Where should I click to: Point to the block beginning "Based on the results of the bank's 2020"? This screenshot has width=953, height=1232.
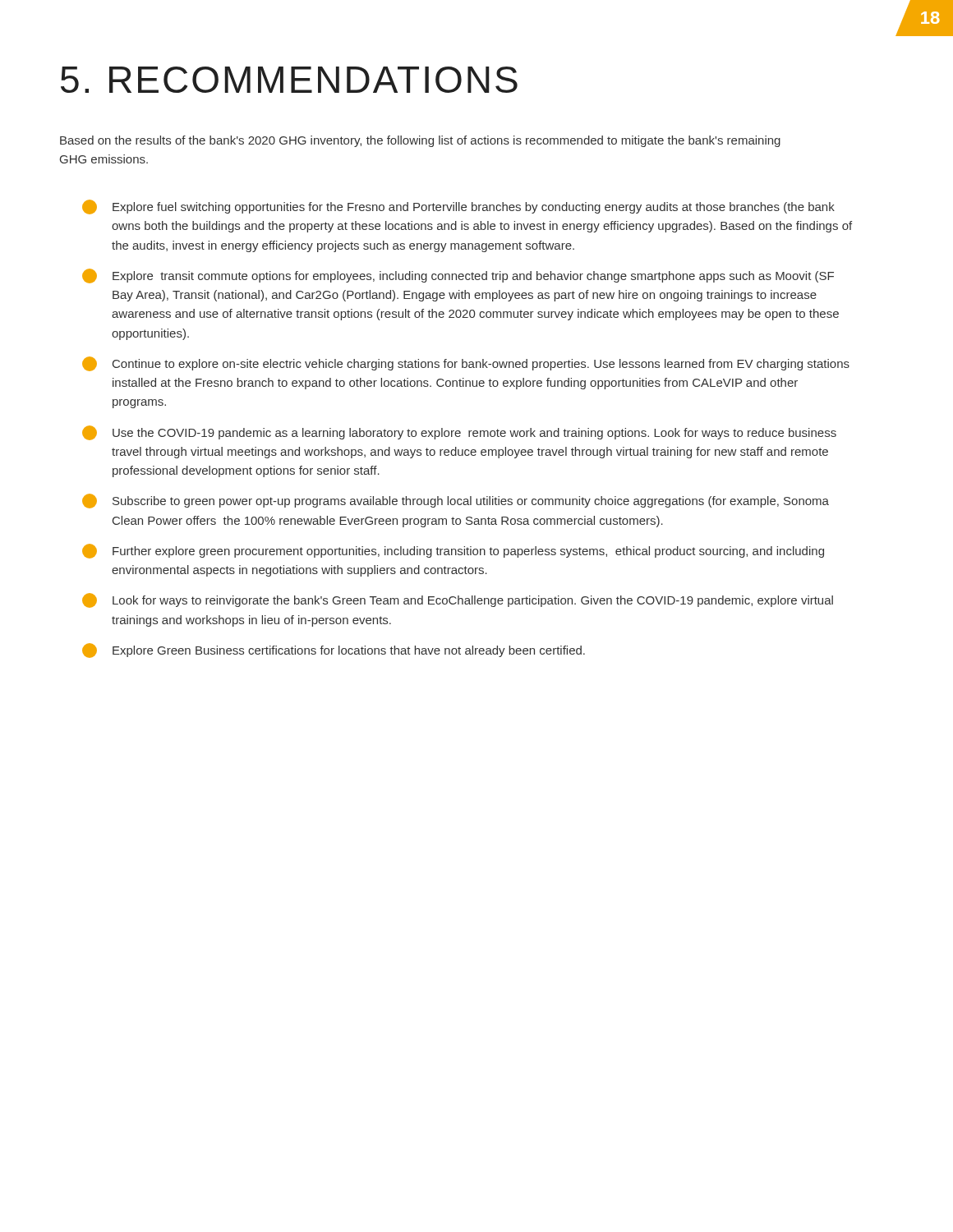pyautogui.click(x=420, y=149)
